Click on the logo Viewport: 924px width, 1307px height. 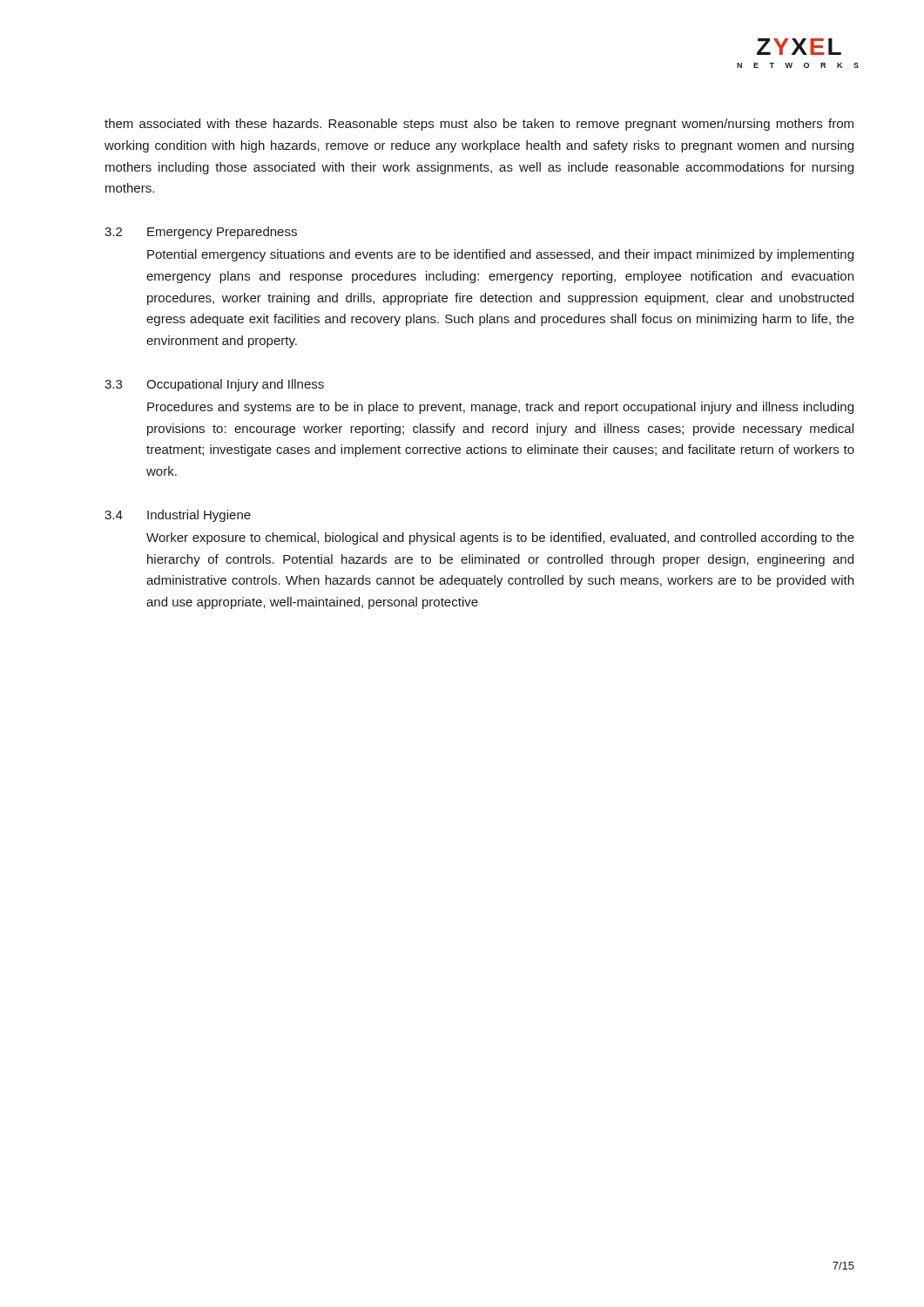800,52
